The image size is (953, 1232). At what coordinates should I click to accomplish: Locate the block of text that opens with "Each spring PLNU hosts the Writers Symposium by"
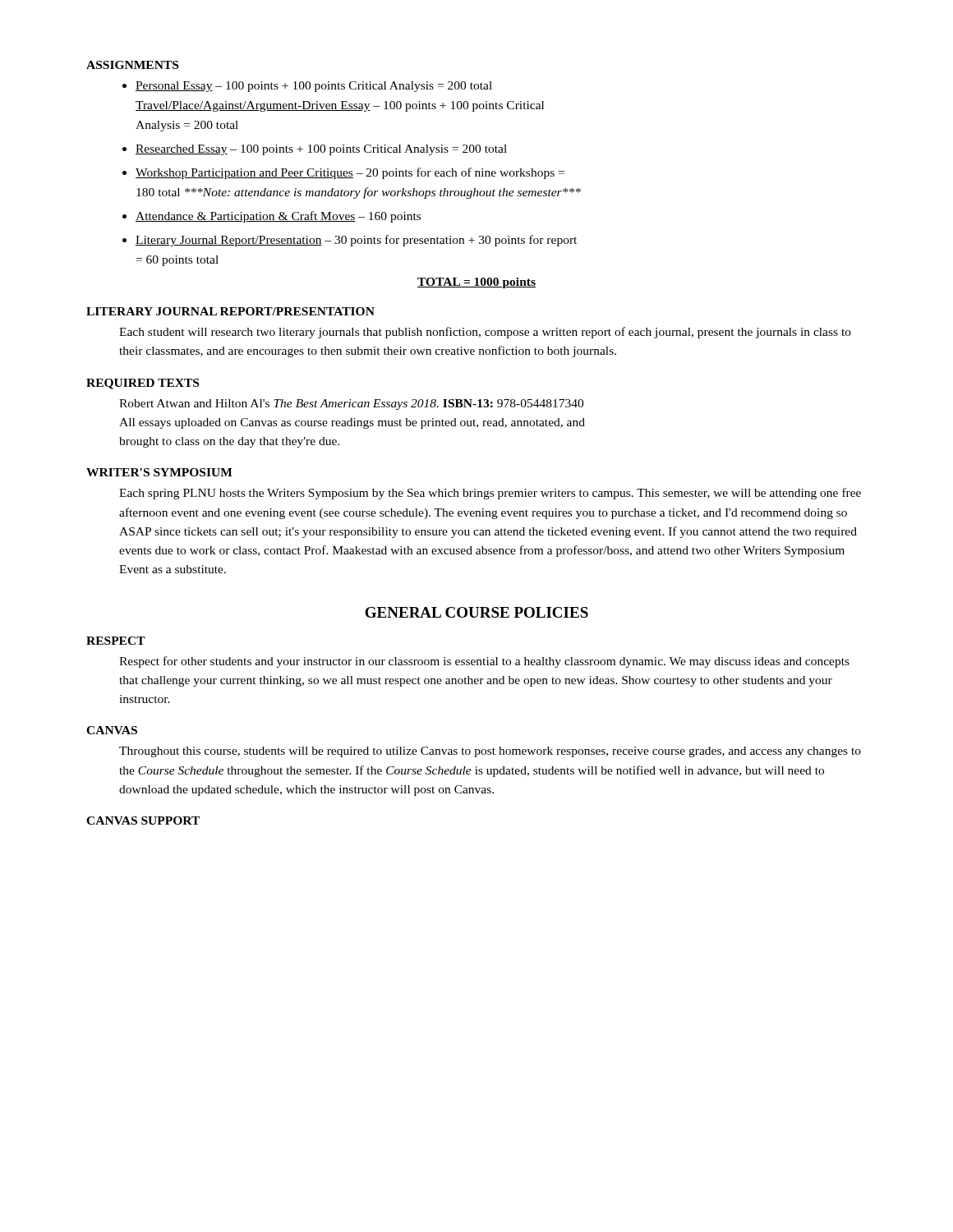[x=490, y=531]
